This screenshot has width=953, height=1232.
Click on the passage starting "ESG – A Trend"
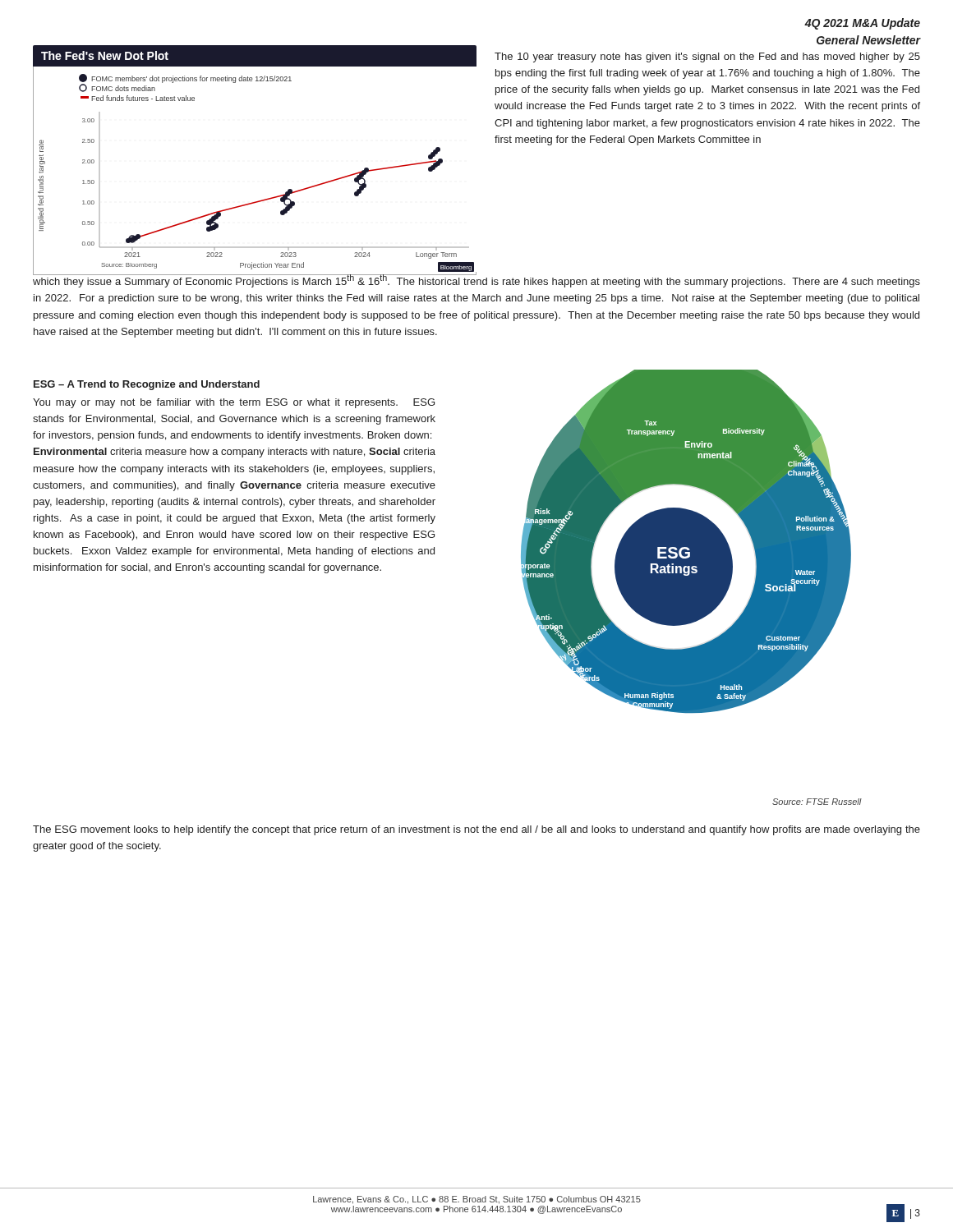146,384
